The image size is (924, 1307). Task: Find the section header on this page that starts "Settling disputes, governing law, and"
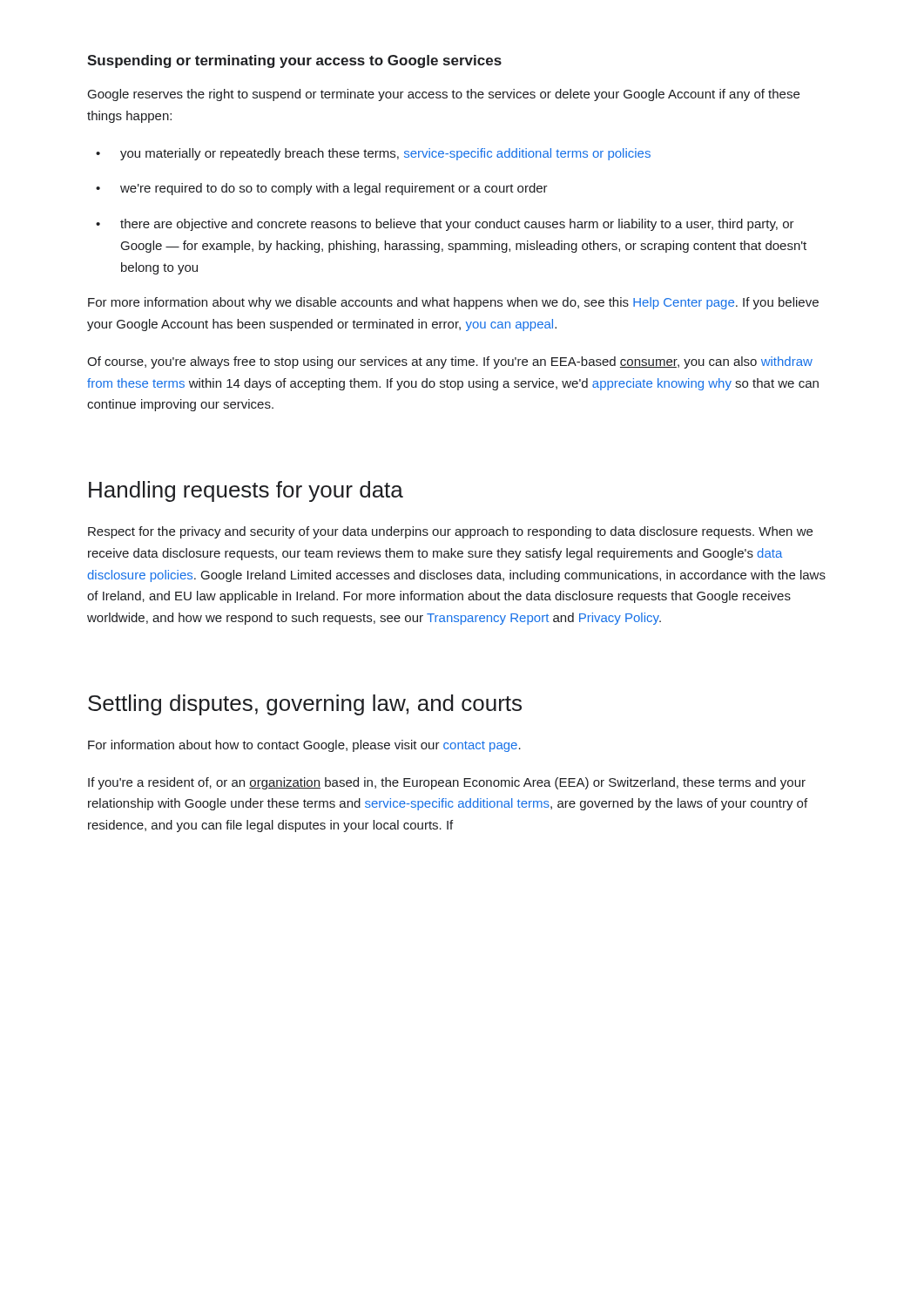click(305, 703)
